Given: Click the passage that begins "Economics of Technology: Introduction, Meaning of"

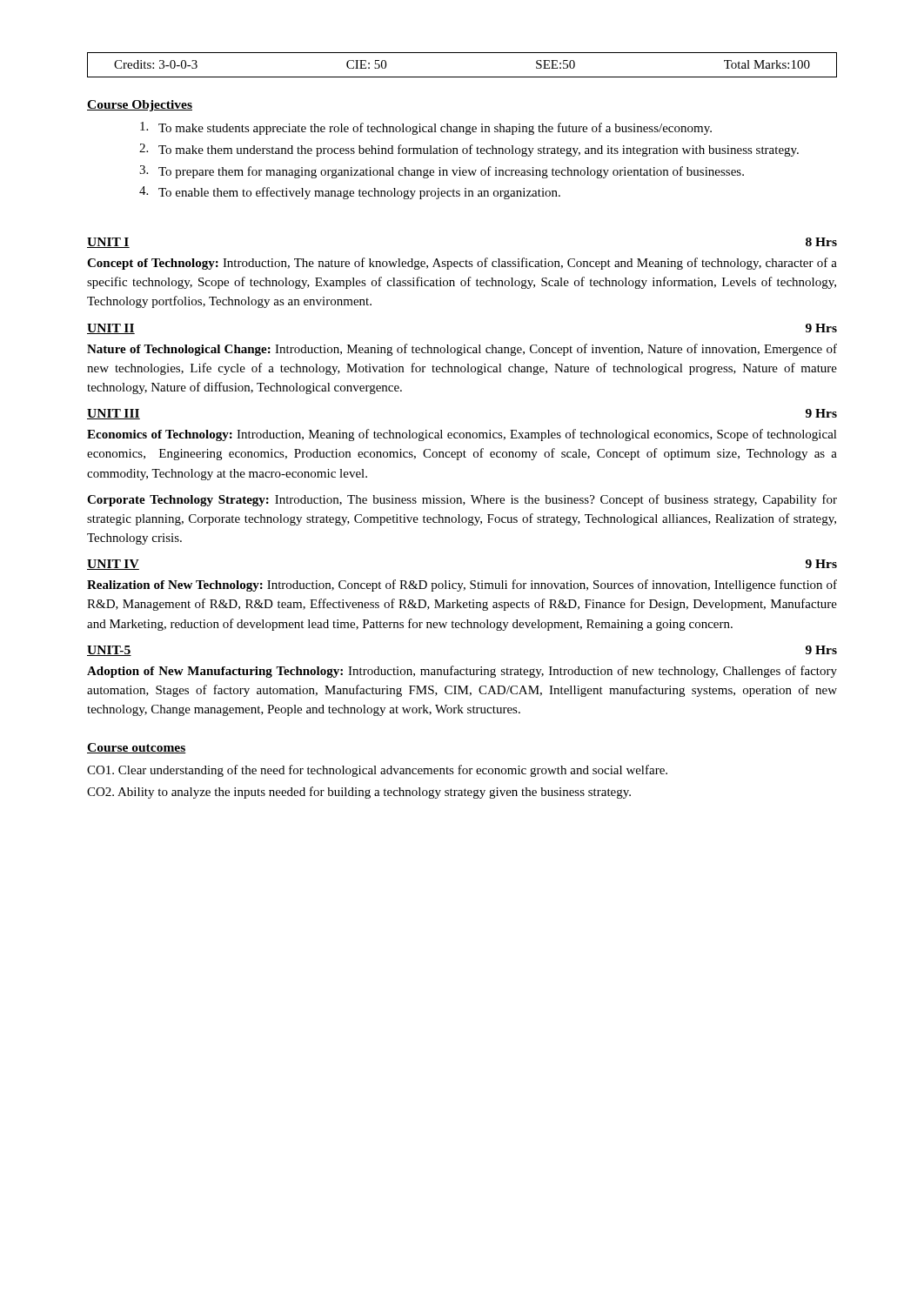Looking at the screenshot, I should click(462, 454).
